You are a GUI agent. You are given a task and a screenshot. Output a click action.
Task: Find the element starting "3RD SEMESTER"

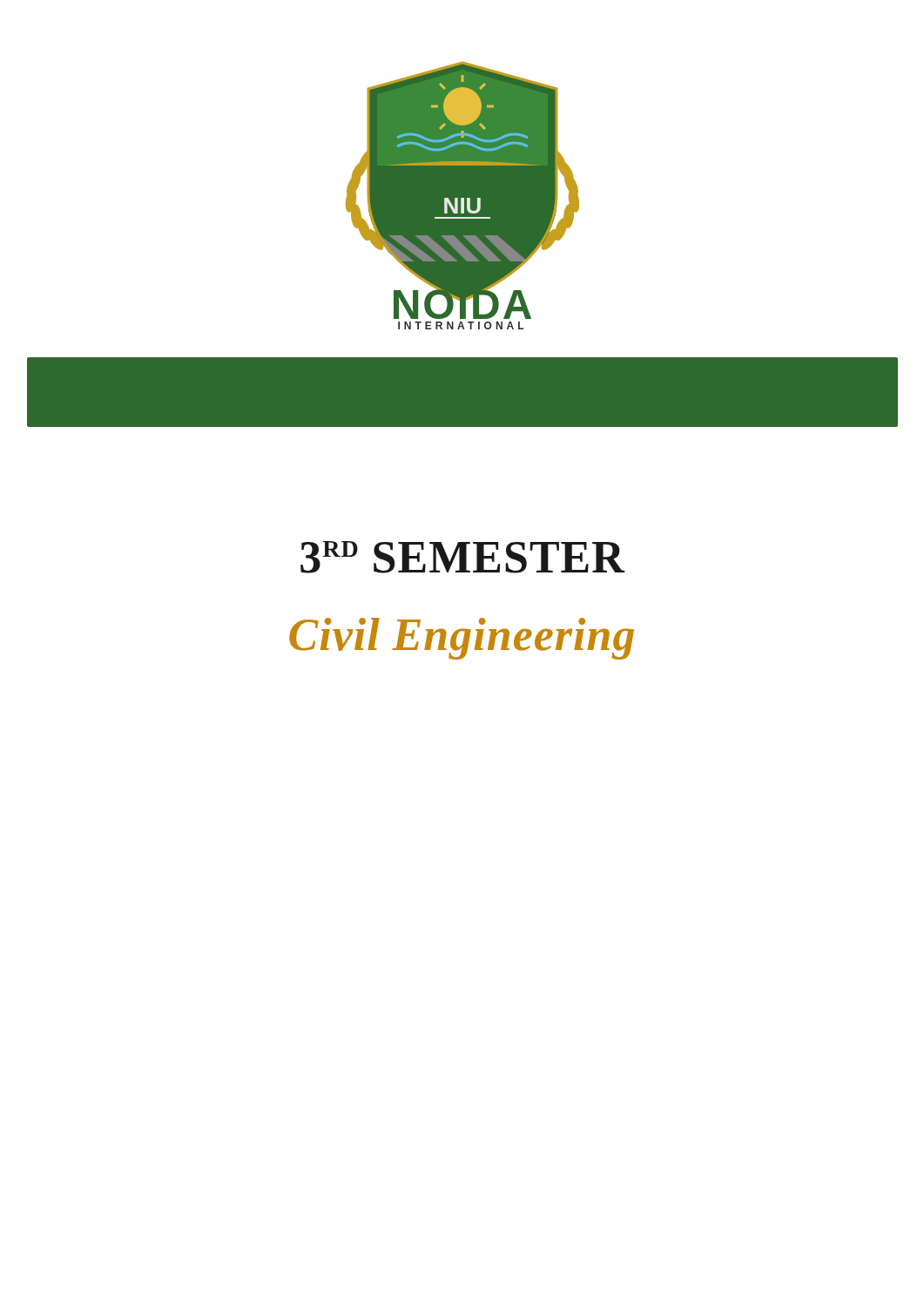[462, 557]
